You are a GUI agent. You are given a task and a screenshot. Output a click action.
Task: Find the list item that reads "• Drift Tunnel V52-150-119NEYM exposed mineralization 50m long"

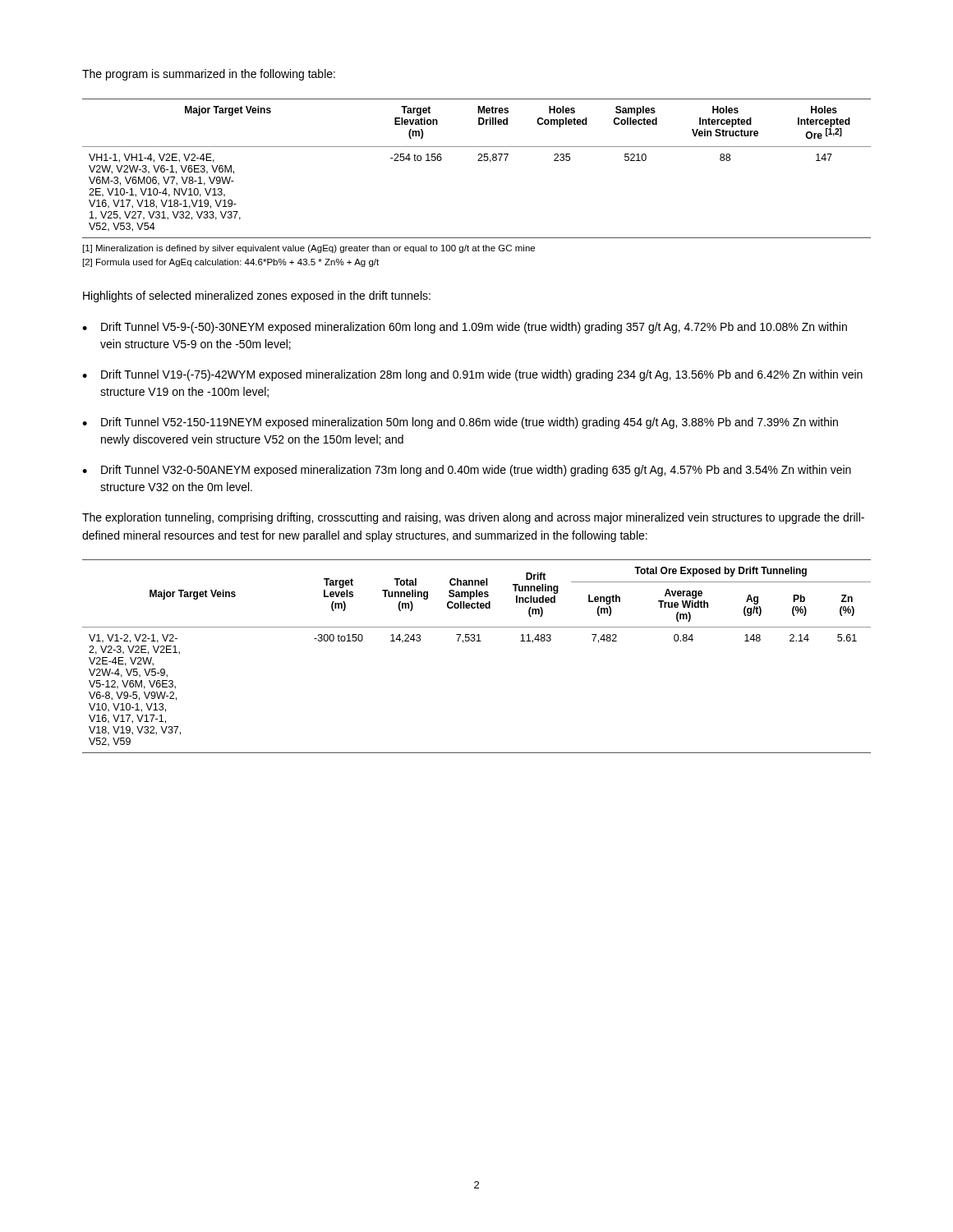(476, 431)
